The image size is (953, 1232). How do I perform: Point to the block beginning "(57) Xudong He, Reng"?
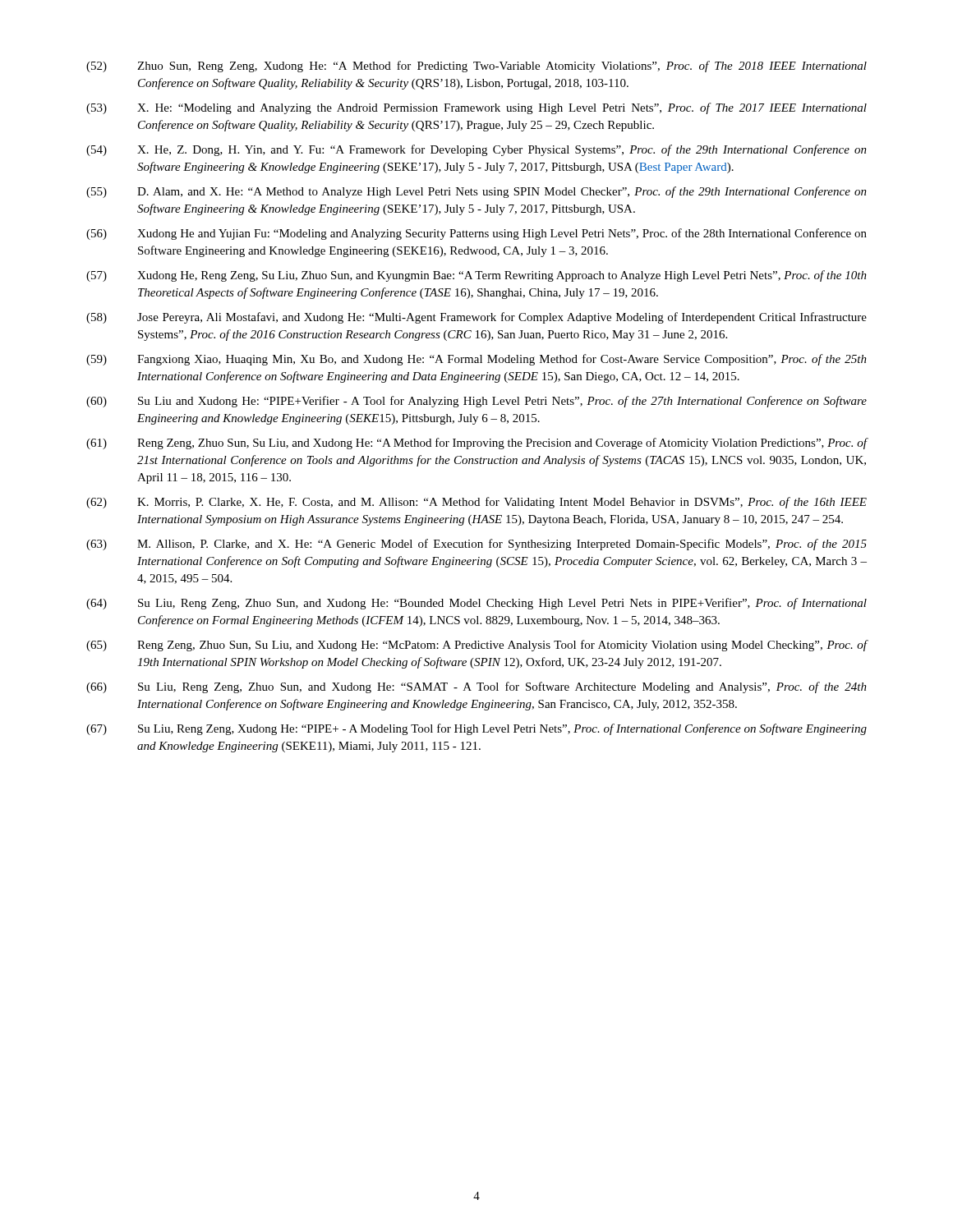(x=476, y=284)
